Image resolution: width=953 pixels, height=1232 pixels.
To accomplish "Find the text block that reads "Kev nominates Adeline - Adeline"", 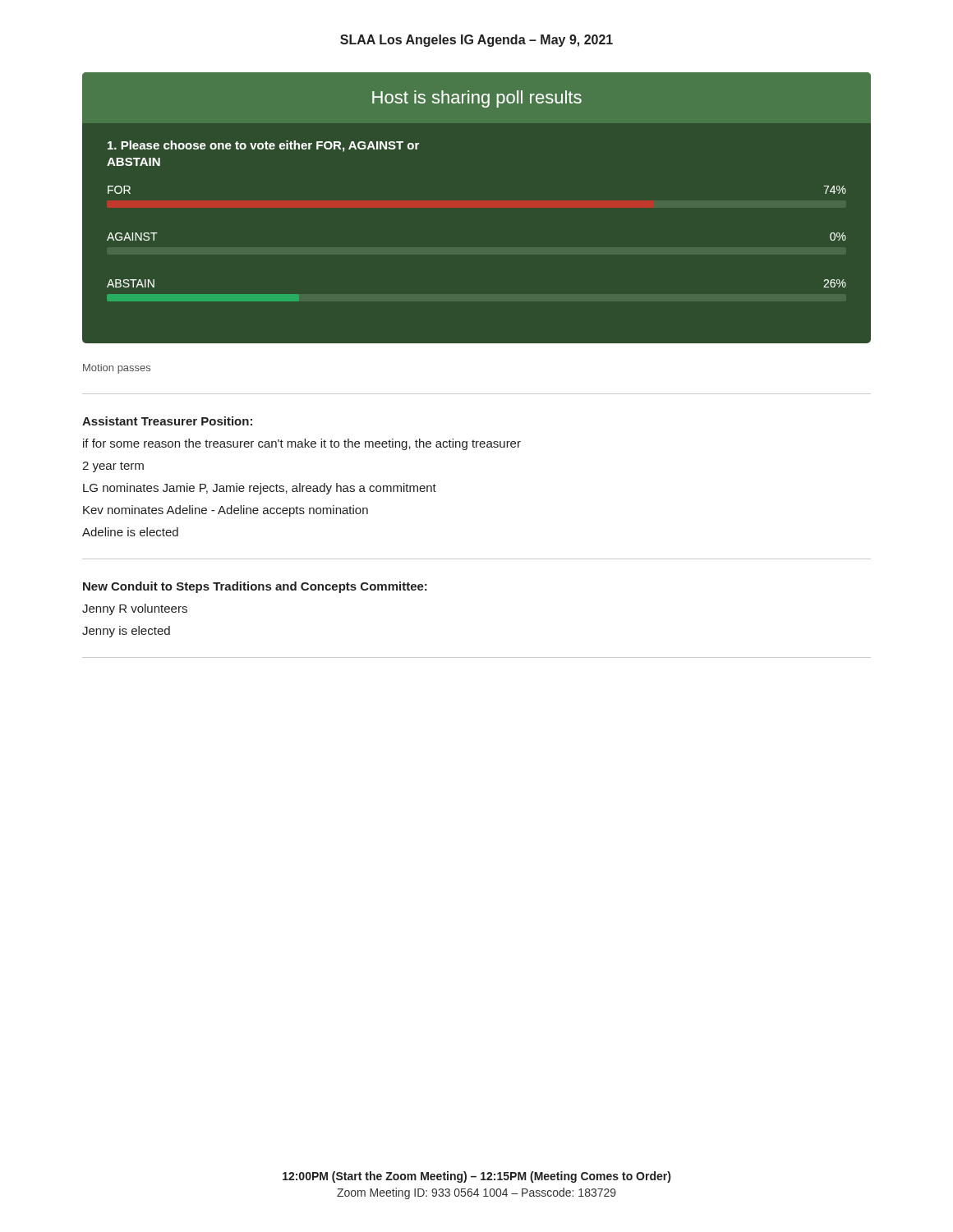I will coord(225,510).
